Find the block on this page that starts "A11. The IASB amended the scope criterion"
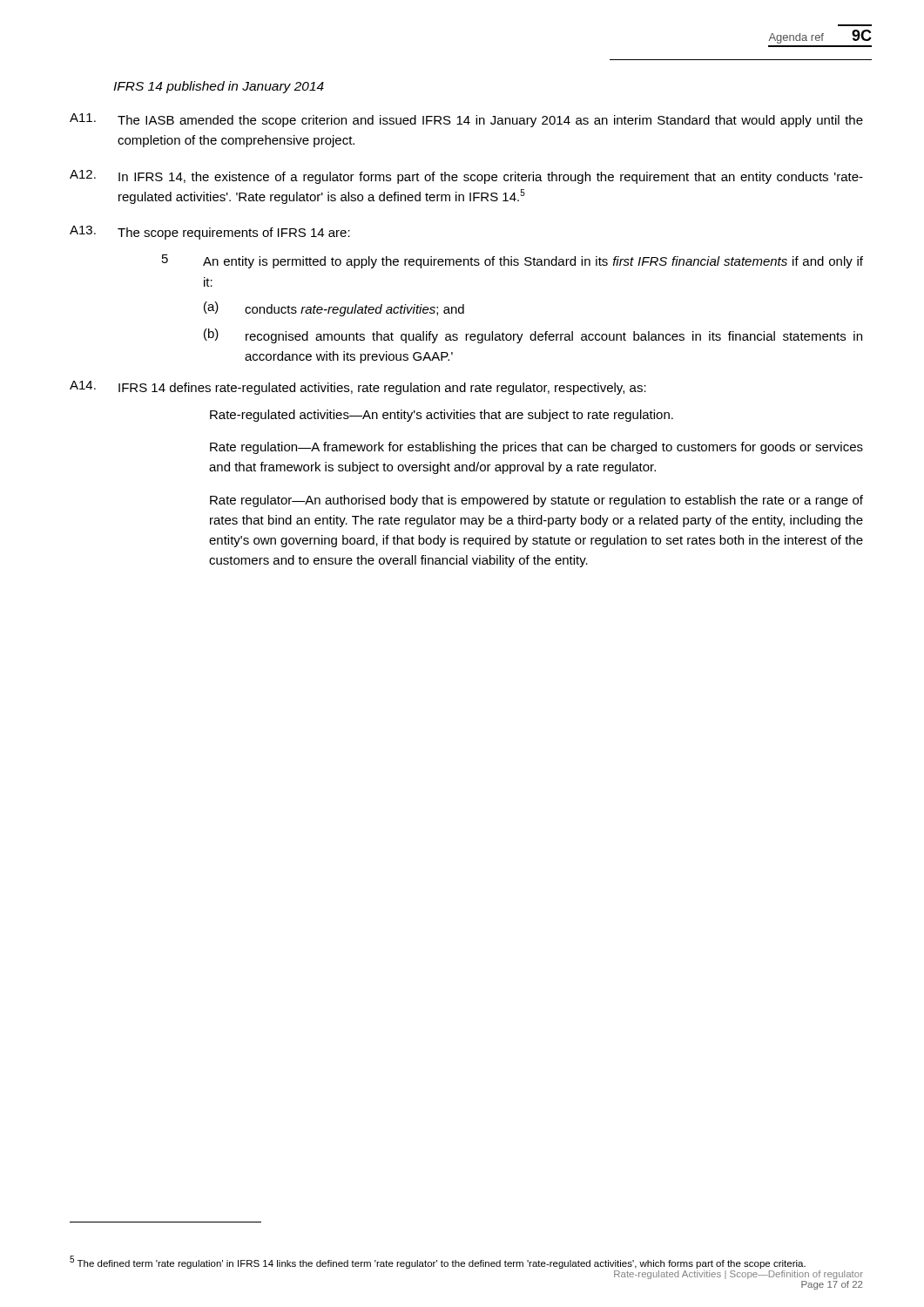This screenshot has width=924, height=1307. pos(466,130)
